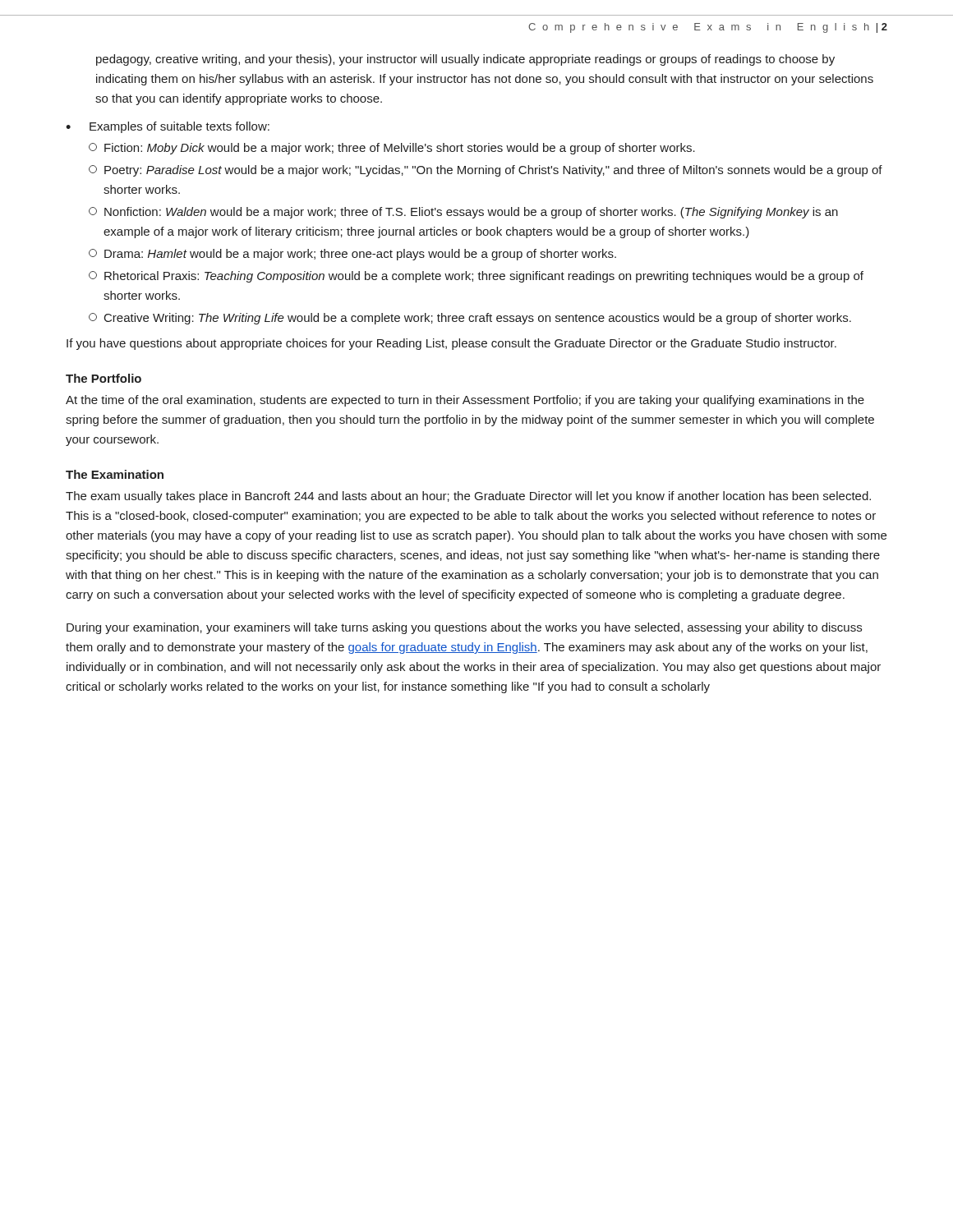Click on the text block that says "At the time of the oral examination, students"
Viewport: 953px width, 1232px height.
coord(470,419)
